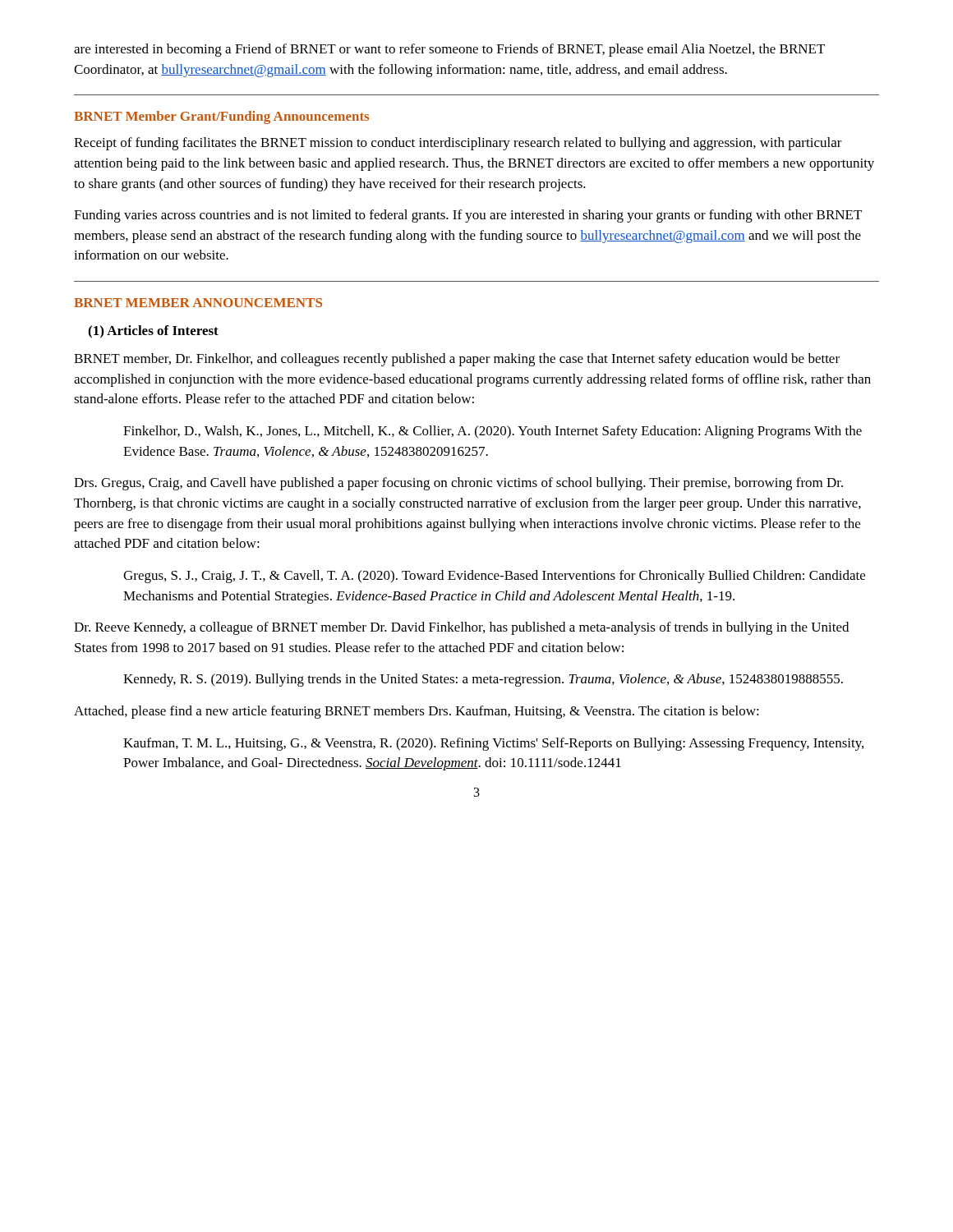Click the passage that begins "are interested in becoming a Friend"
Viewport: 953px width, 1232px height.
(449, 59)
